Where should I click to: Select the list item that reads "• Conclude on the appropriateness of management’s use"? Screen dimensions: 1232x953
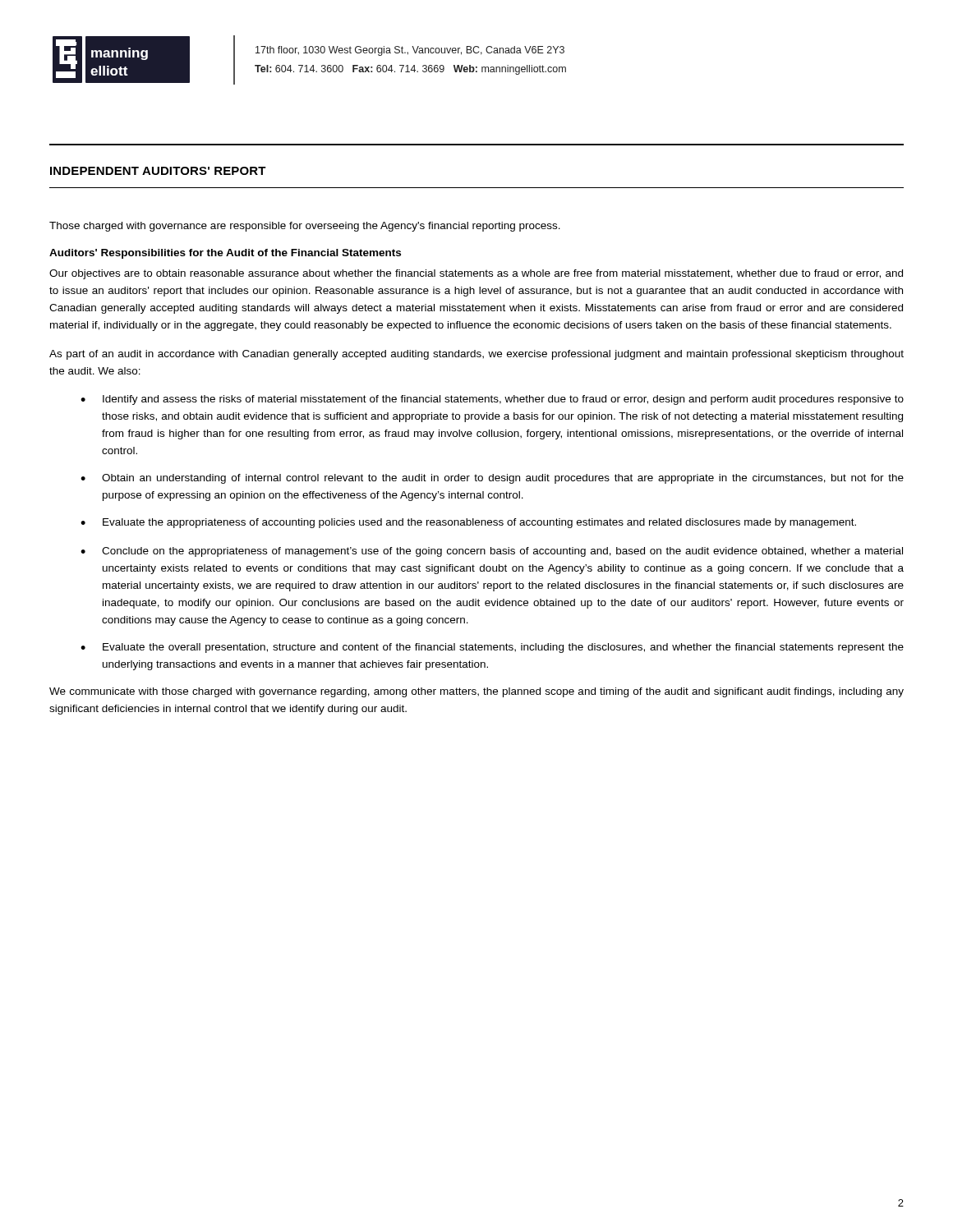pyautogui.click(x=492, y=586)
